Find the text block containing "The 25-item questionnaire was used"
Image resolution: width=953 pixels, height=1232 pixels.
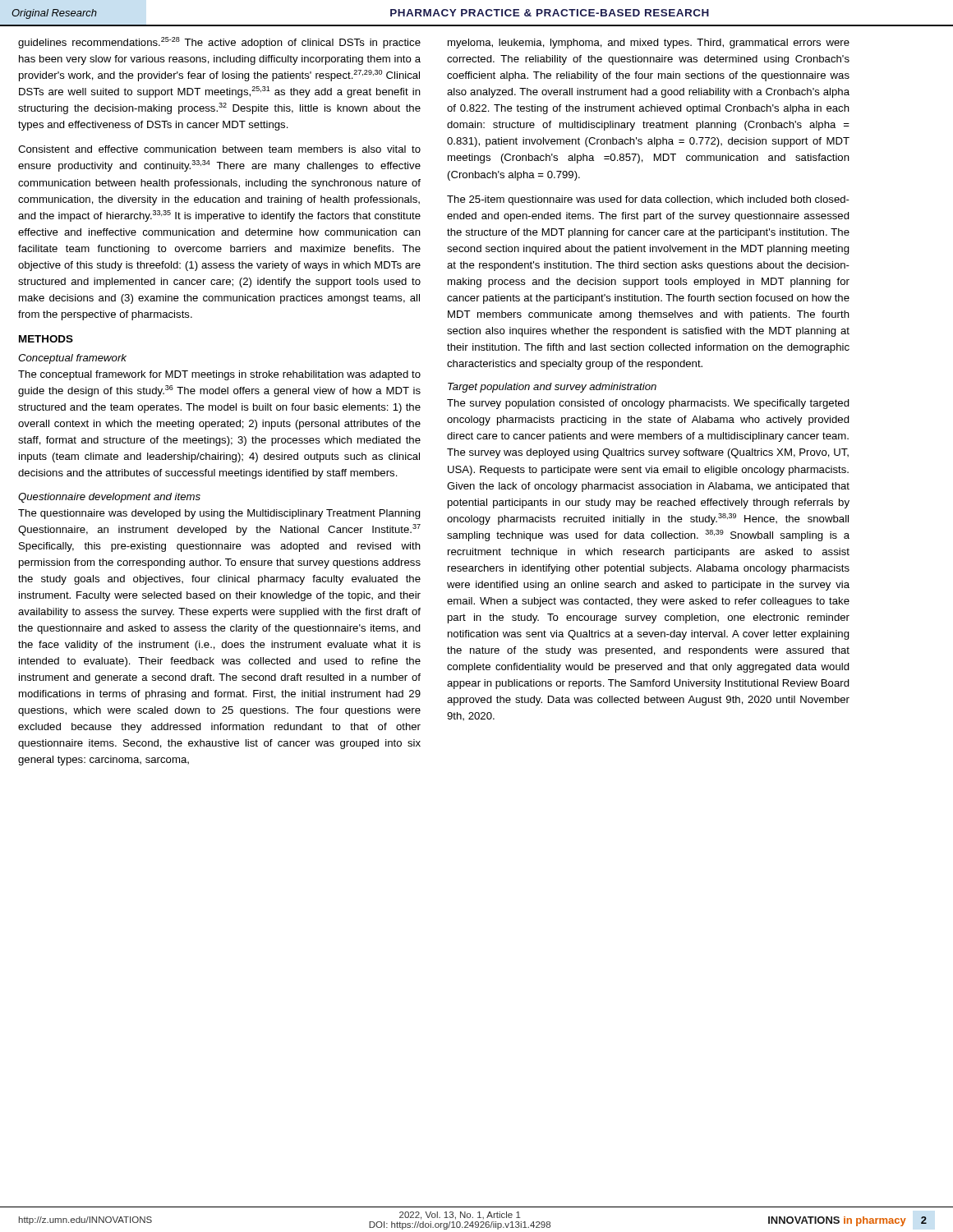pos(648,282)
